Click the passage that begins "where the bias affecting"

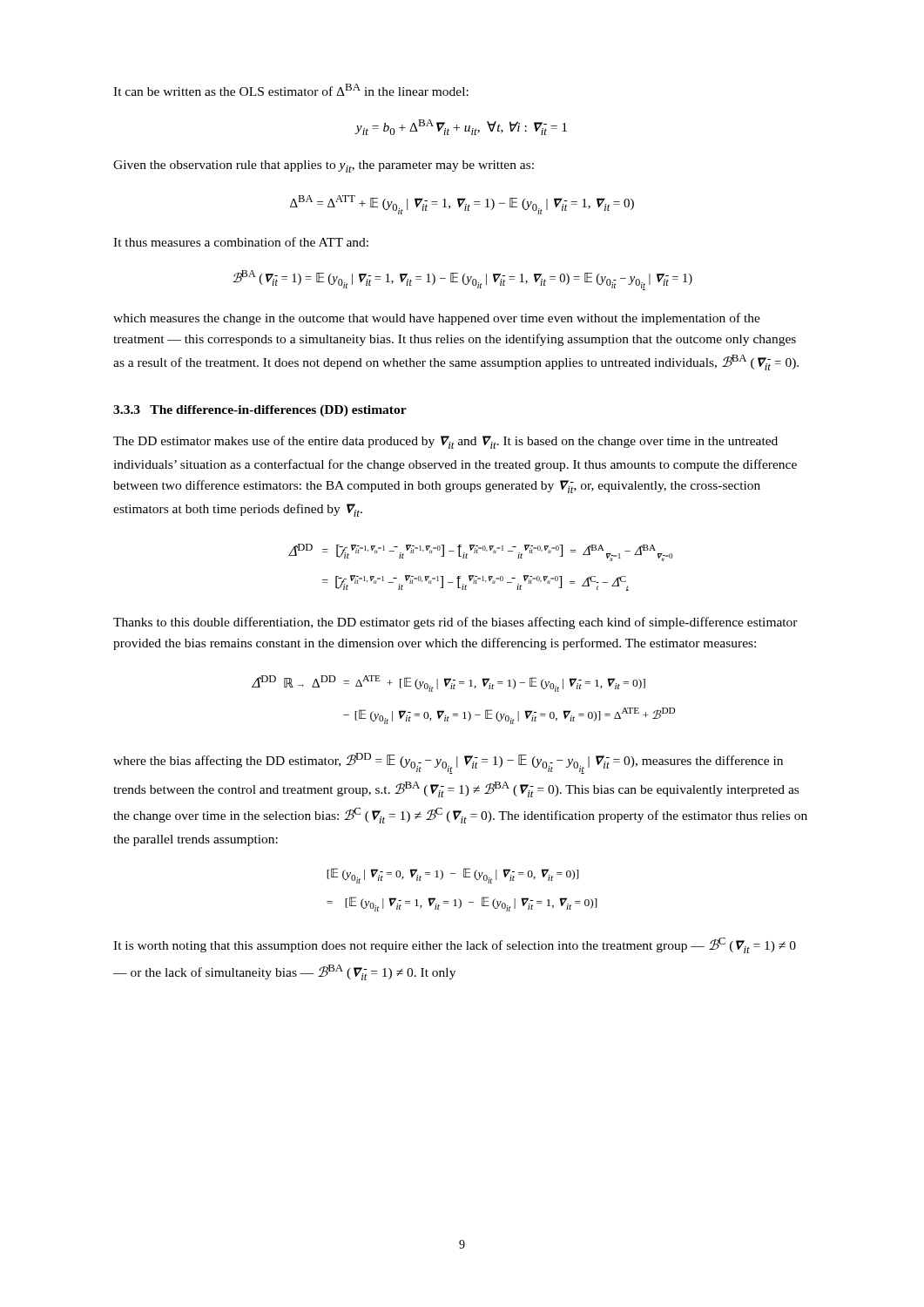(x=460, y=798)
